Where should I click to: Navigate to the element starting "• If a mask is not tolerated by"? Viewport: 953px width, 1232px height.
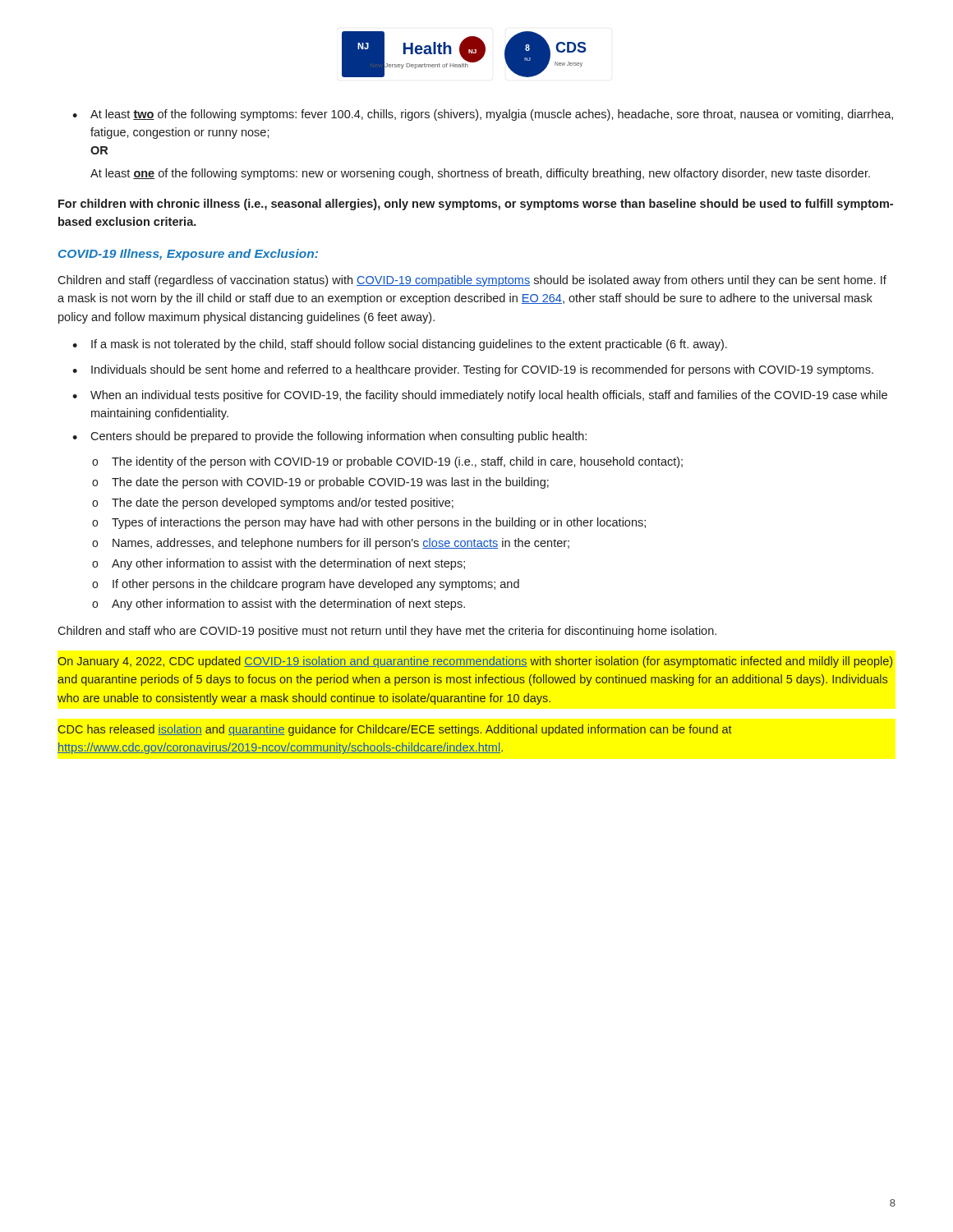(484, 346)
